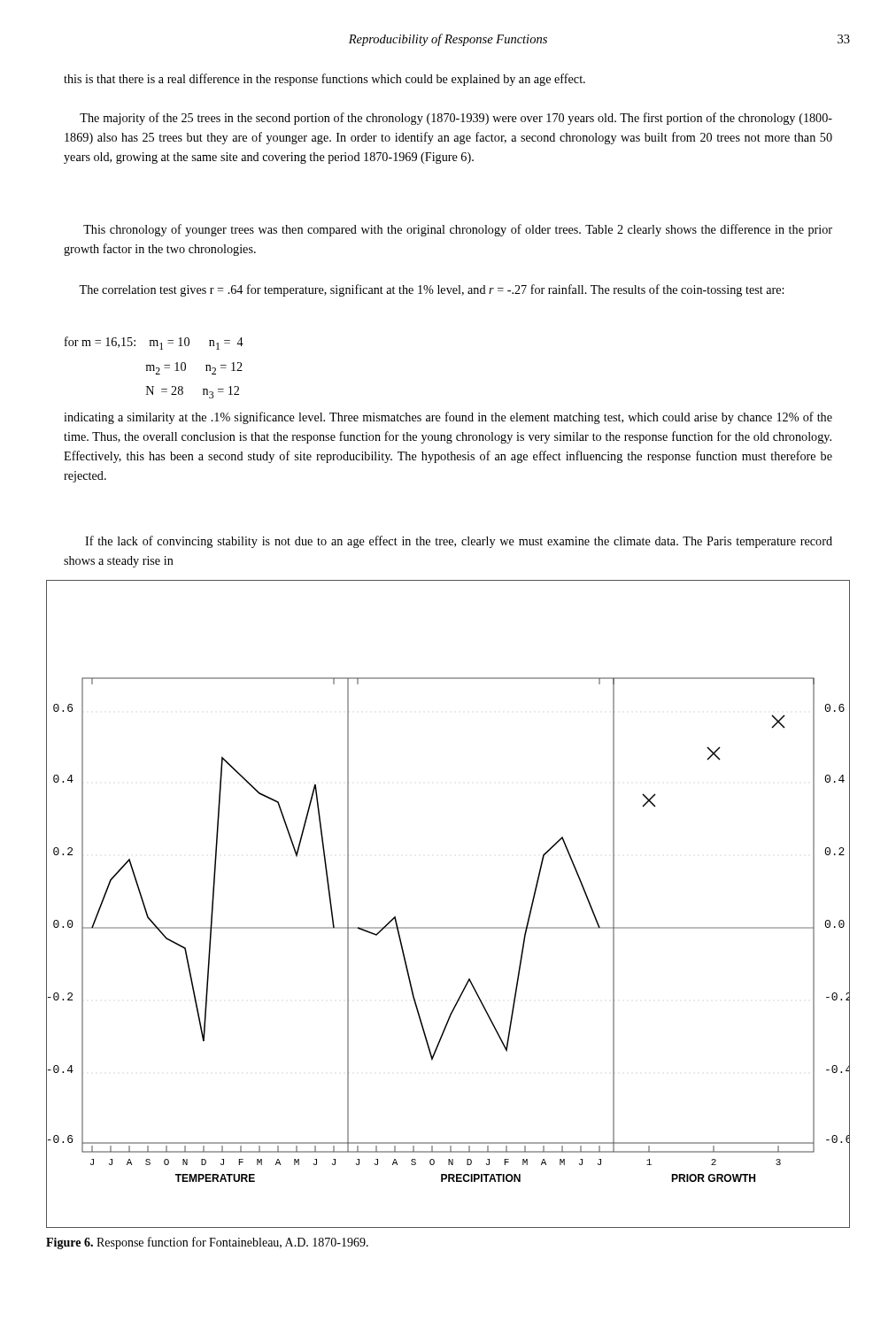Screen dimensions: 1328x896
Task: Locate the text block containing "indicating a similarity at the .1% significance"
Action: coord(448,446)
